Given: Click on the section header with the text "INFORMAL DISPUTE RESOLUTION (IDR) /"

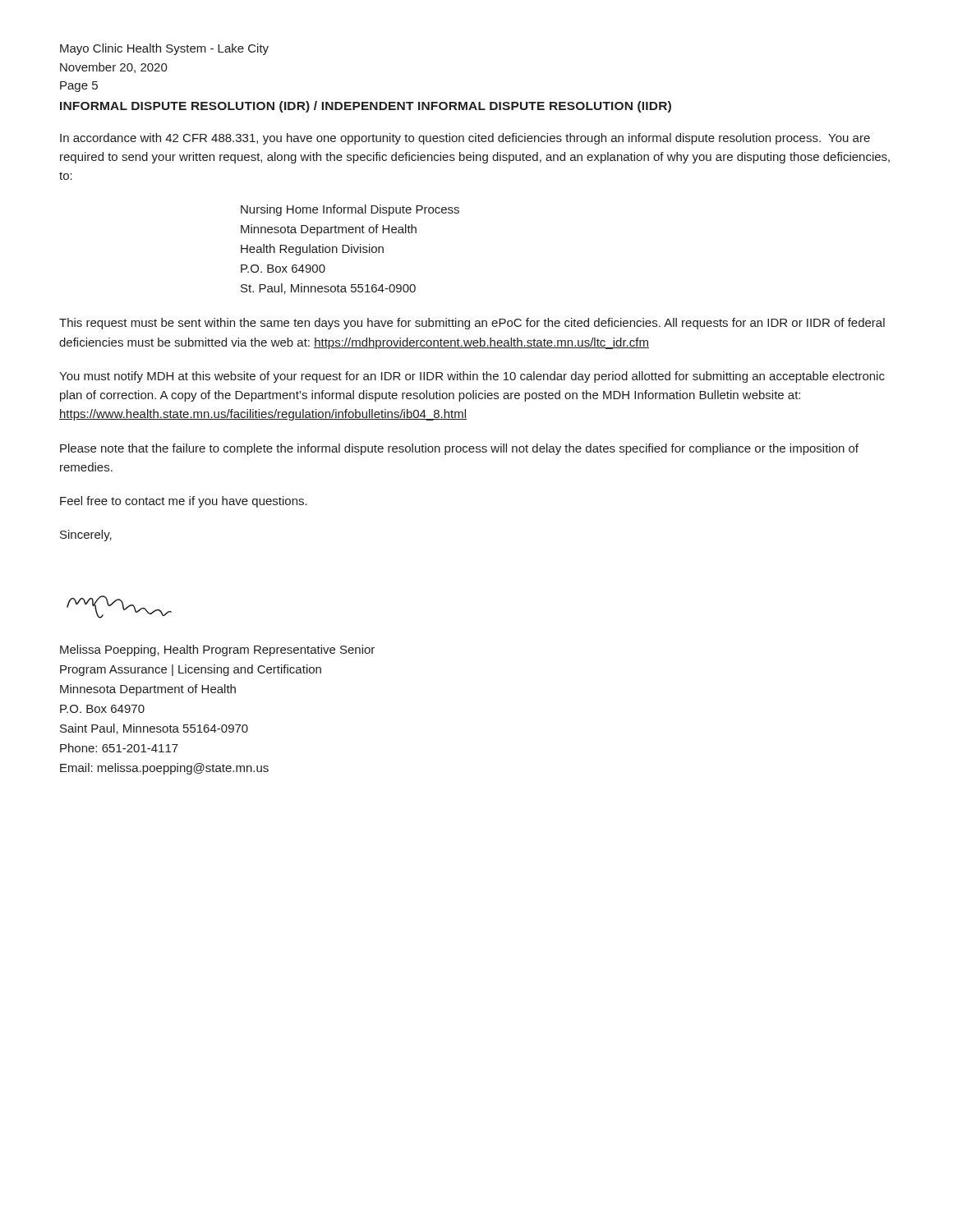Looking at the screenshot, I should tap(366, 105).
